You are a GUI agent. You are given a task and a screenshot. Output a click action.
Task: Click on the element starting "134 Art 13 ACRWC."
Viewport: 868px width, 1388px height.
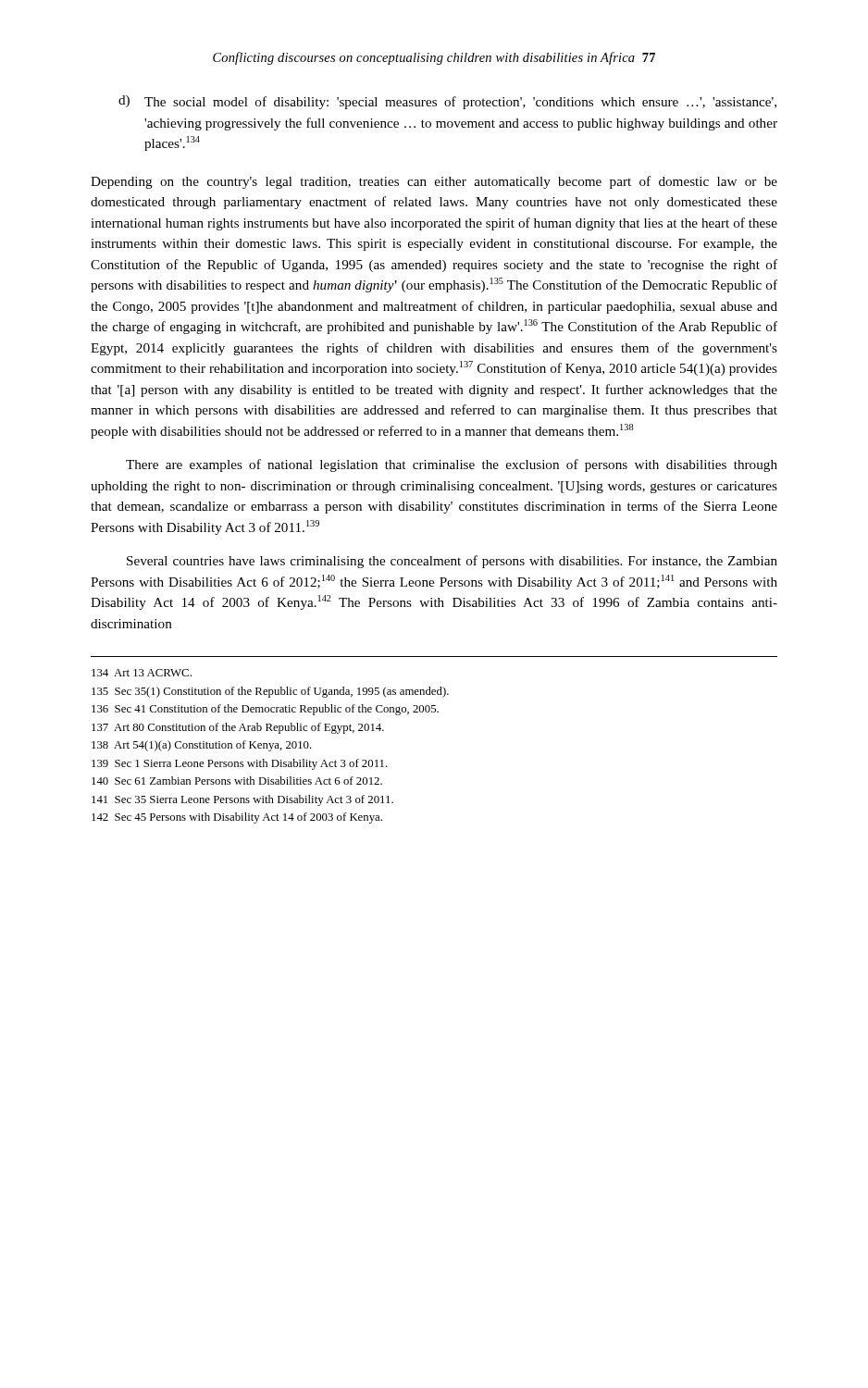coord(142,673)
